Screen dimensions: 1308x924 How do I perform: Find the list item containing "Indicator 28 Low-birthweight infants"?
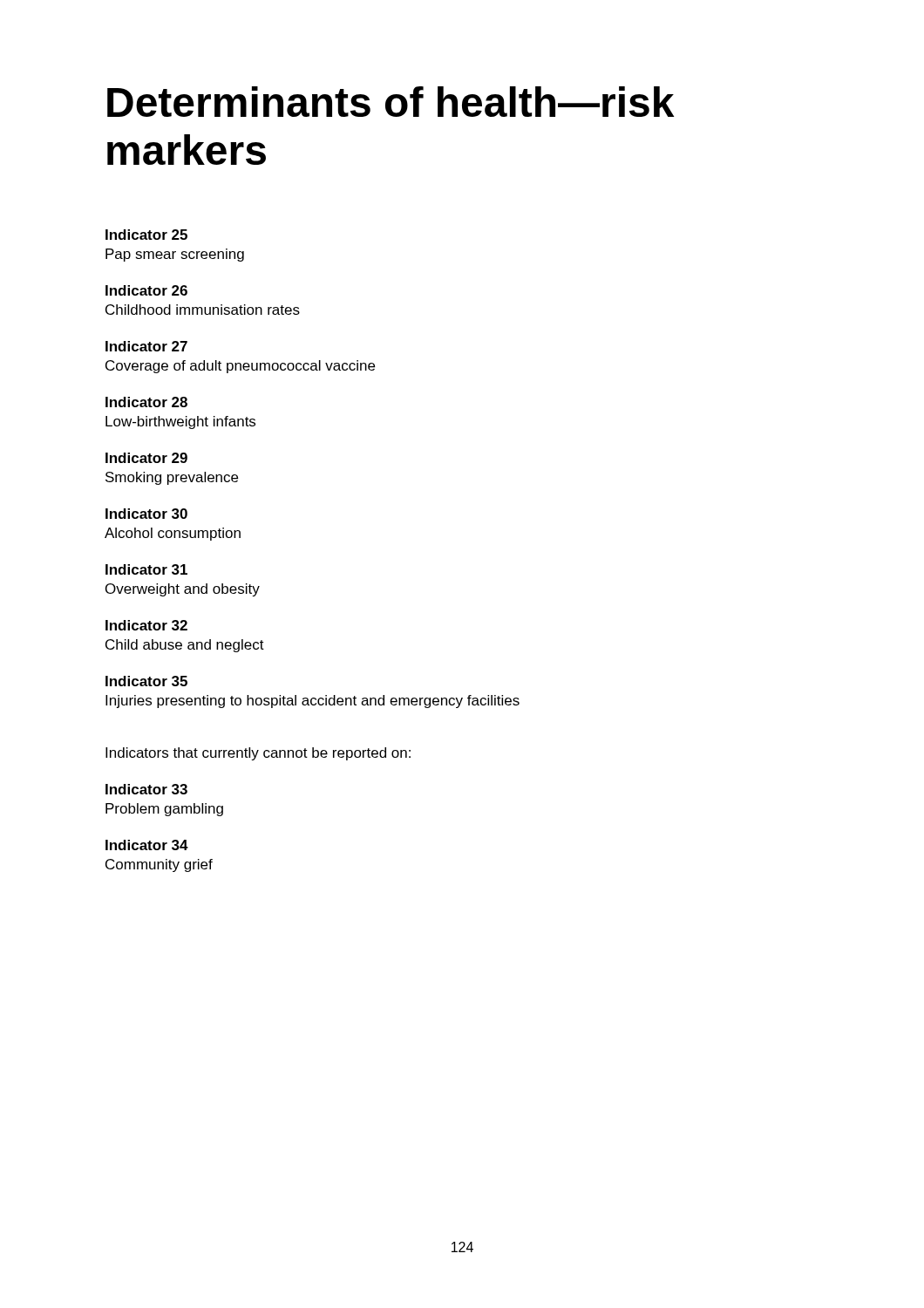point(146,402)
